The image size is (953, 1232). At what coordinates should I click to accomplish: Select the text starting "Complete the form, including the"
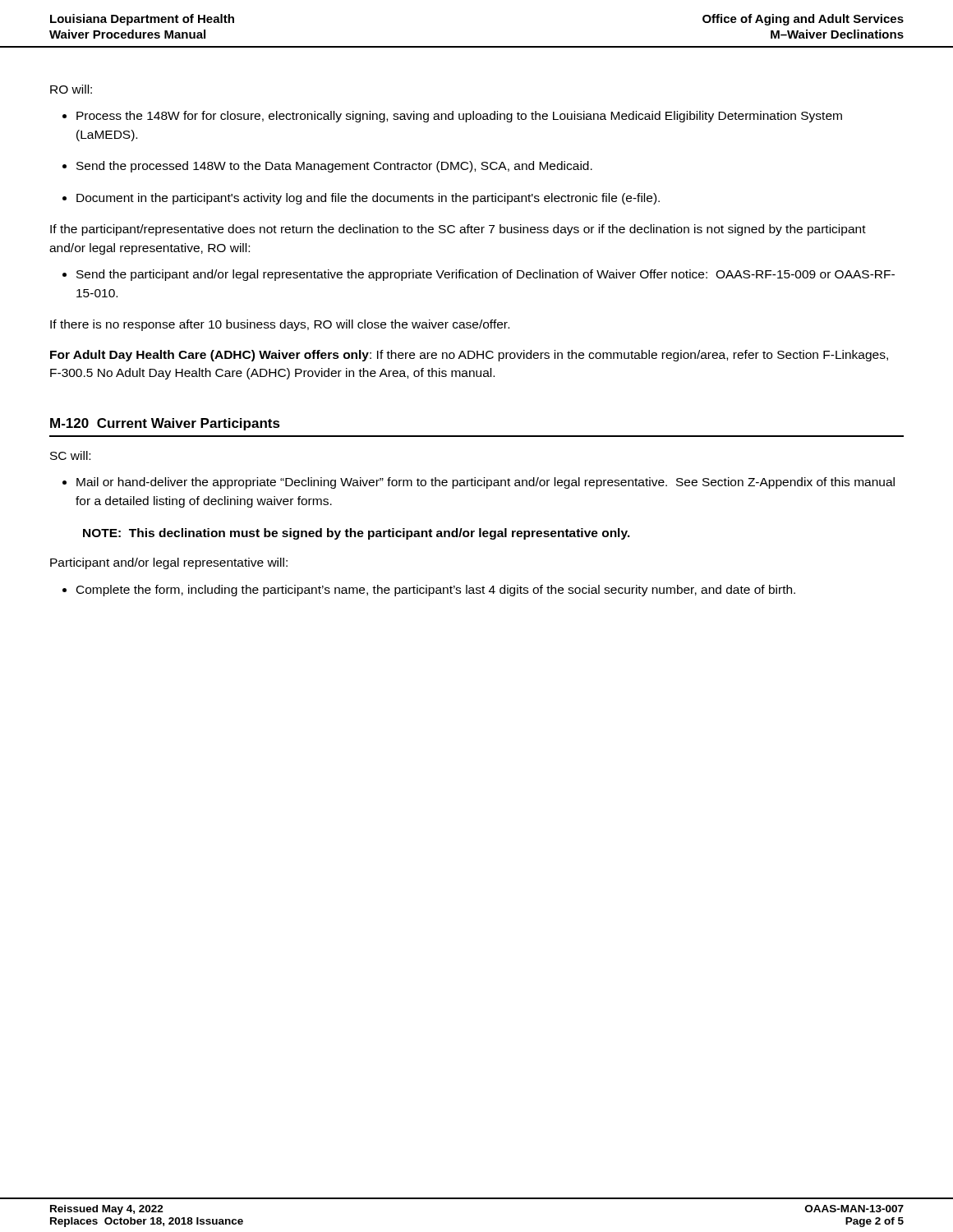(x=436, y=589)
